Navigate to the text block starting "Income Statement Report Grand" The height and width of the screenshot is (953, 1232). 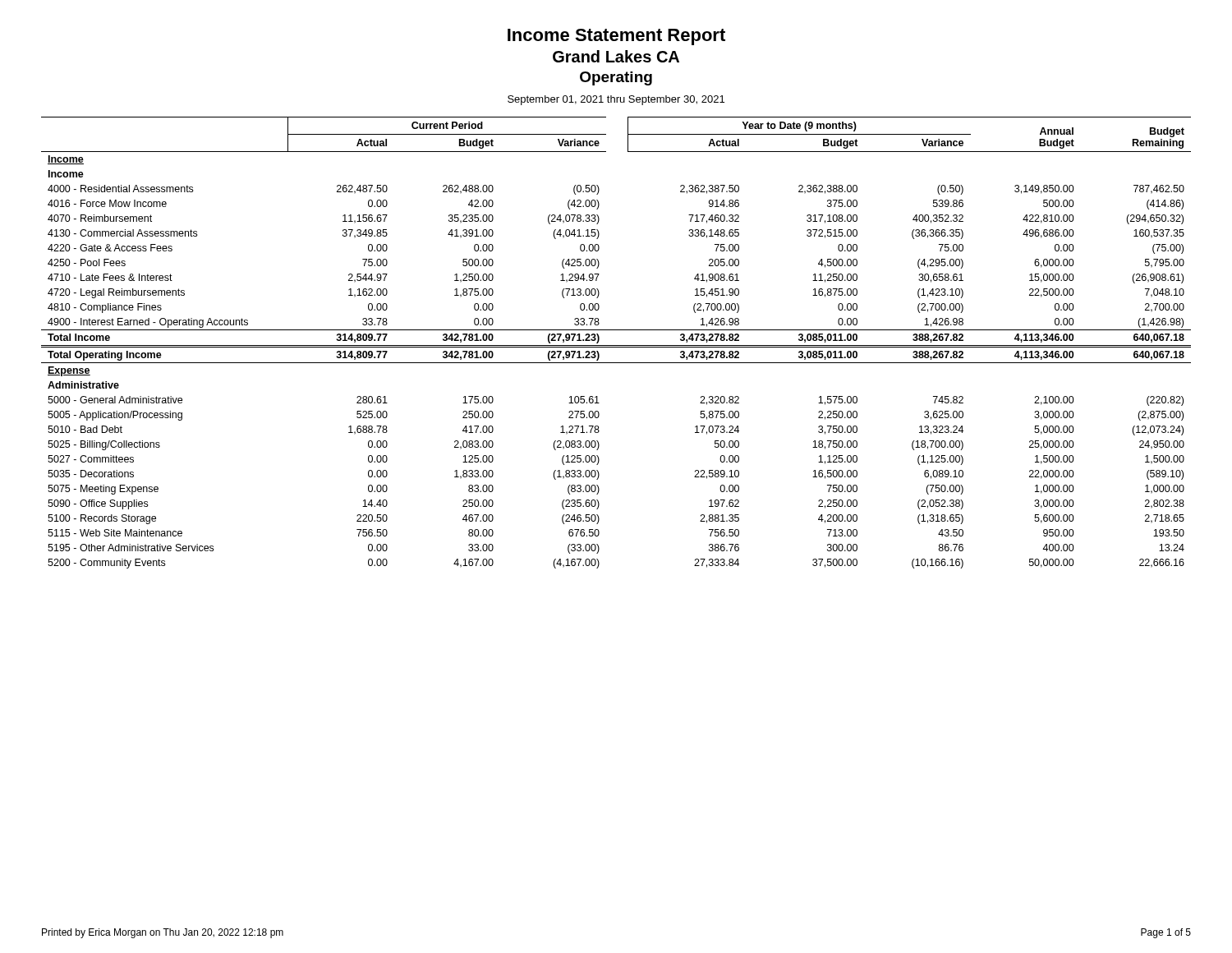pos(616,55)
